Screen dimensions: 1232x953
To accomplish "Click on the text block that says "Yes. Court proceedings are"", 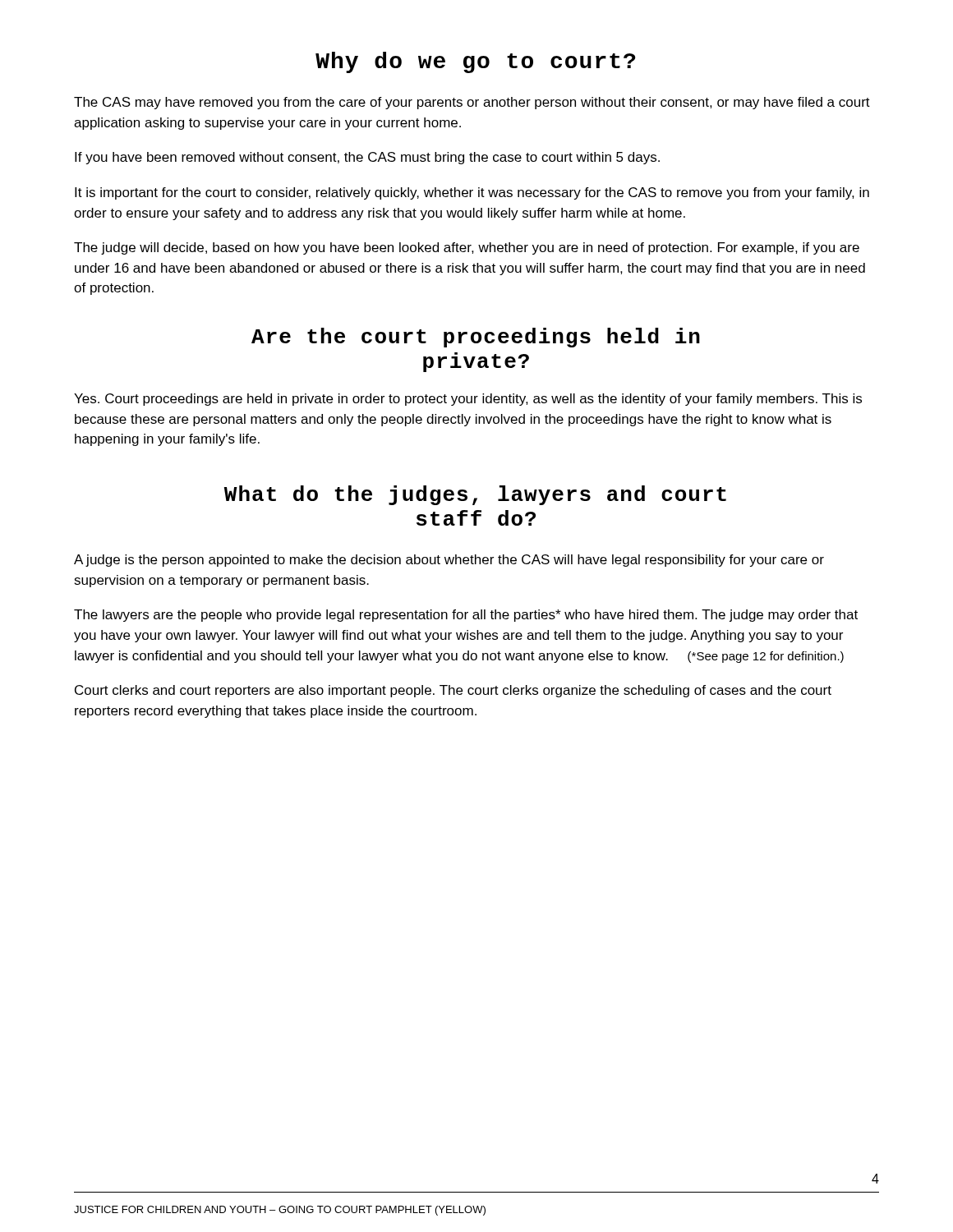I will click(x=468, y=419).
